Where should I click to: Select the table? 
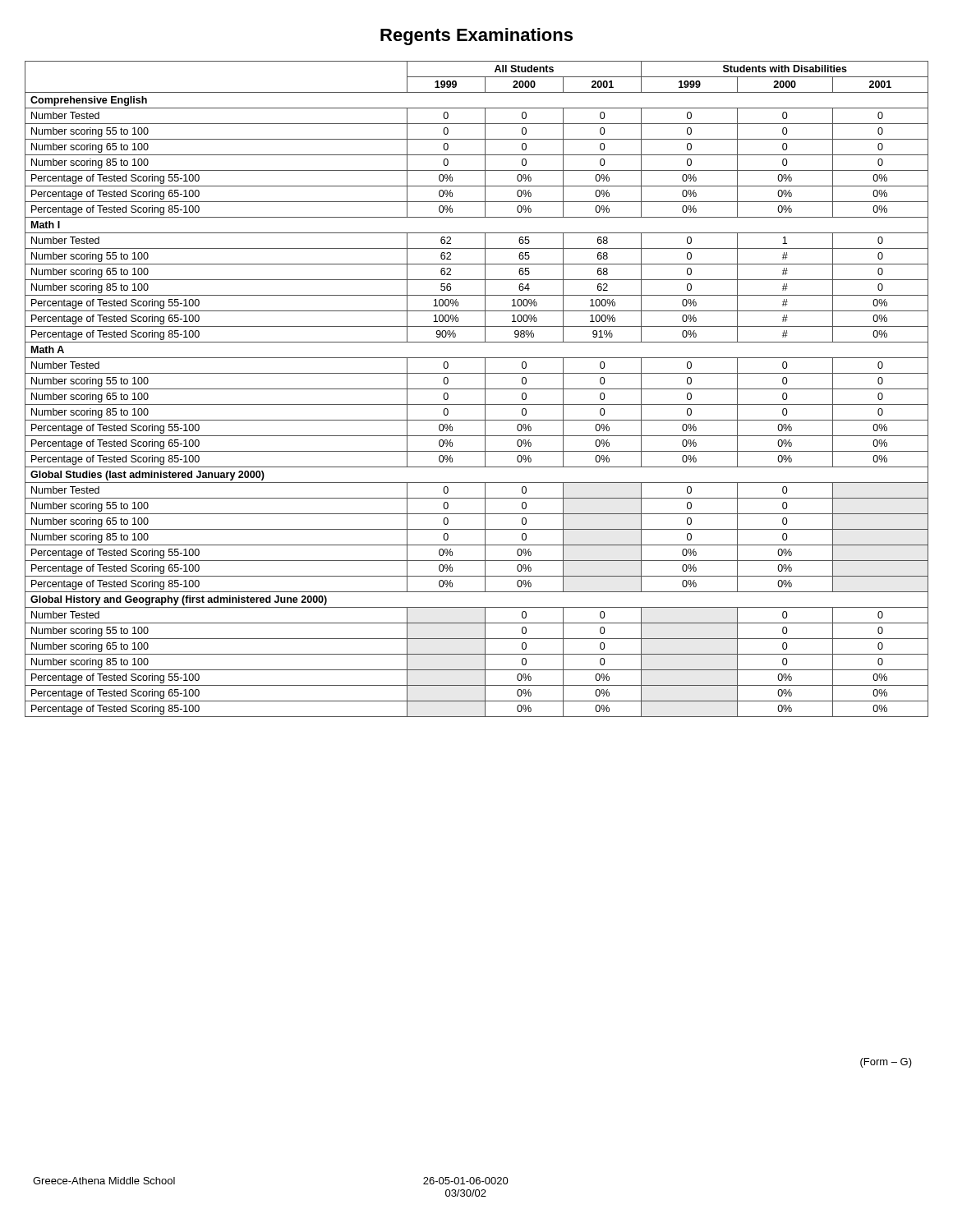[x=476, y=389]
